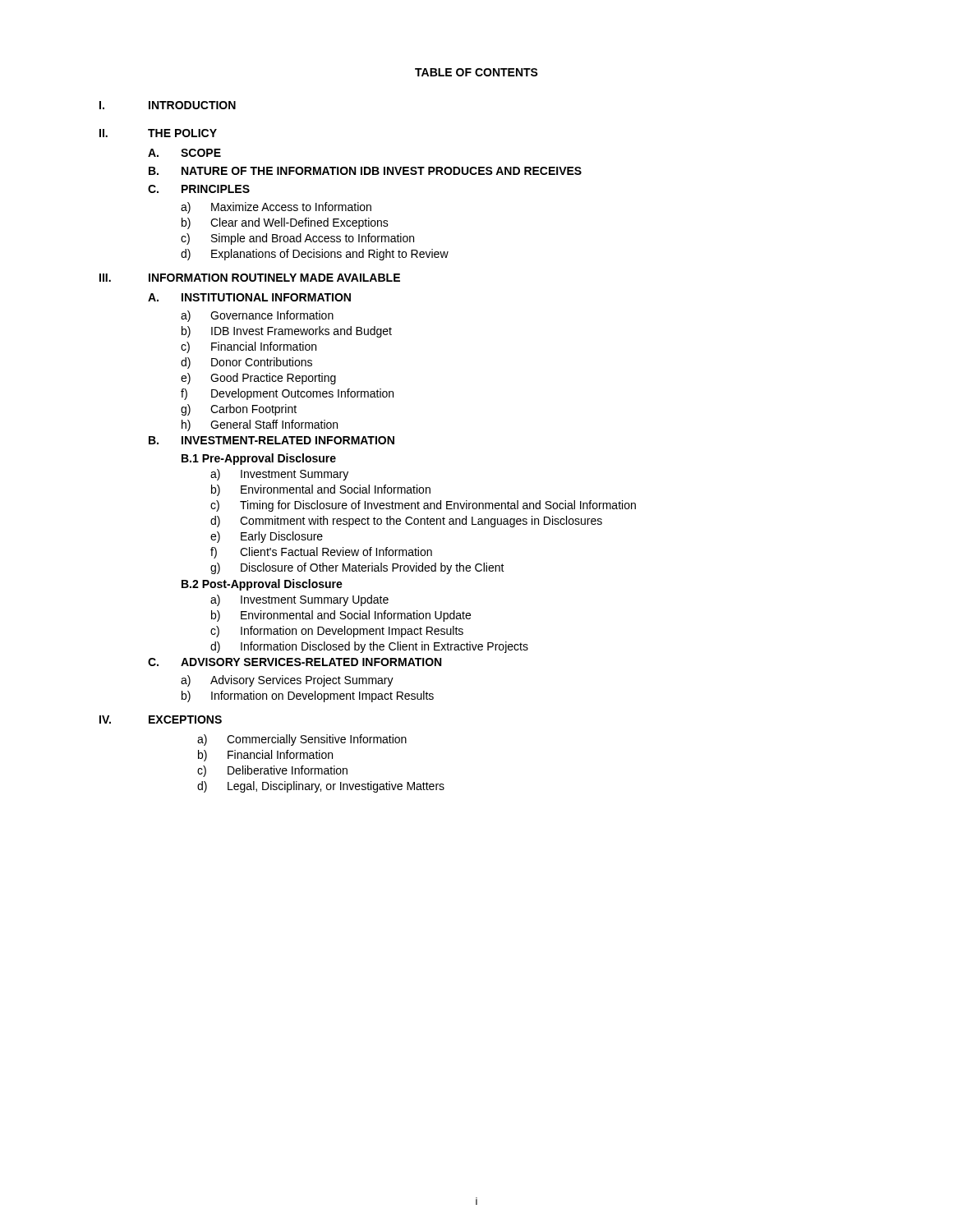This screenshot has width=953, height=1232.
Task: Locate the text "d)Donor Contributions"
Action: click(x=247, y=362)
